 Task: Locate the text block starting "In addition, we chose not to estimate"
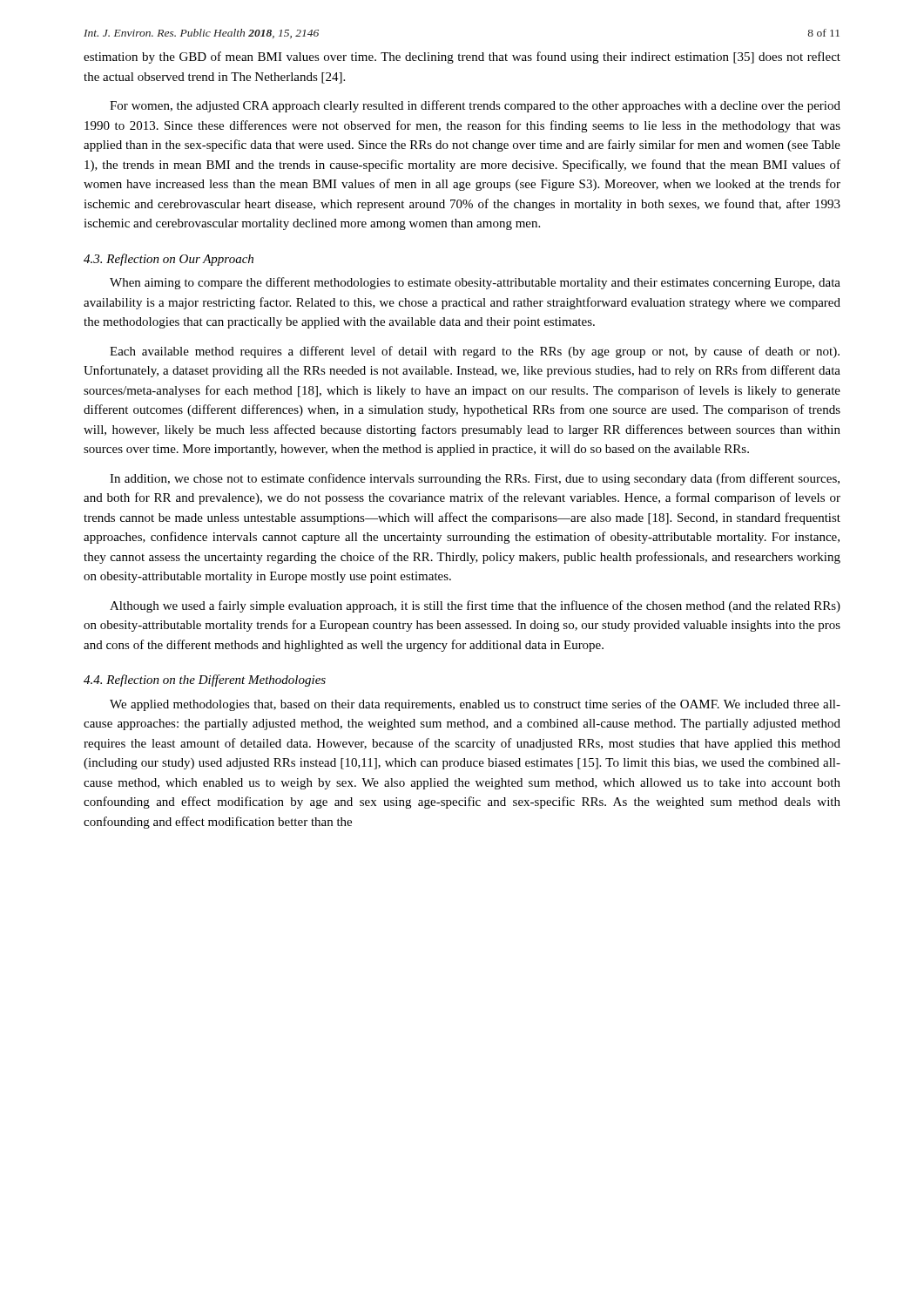coord(462,527)
